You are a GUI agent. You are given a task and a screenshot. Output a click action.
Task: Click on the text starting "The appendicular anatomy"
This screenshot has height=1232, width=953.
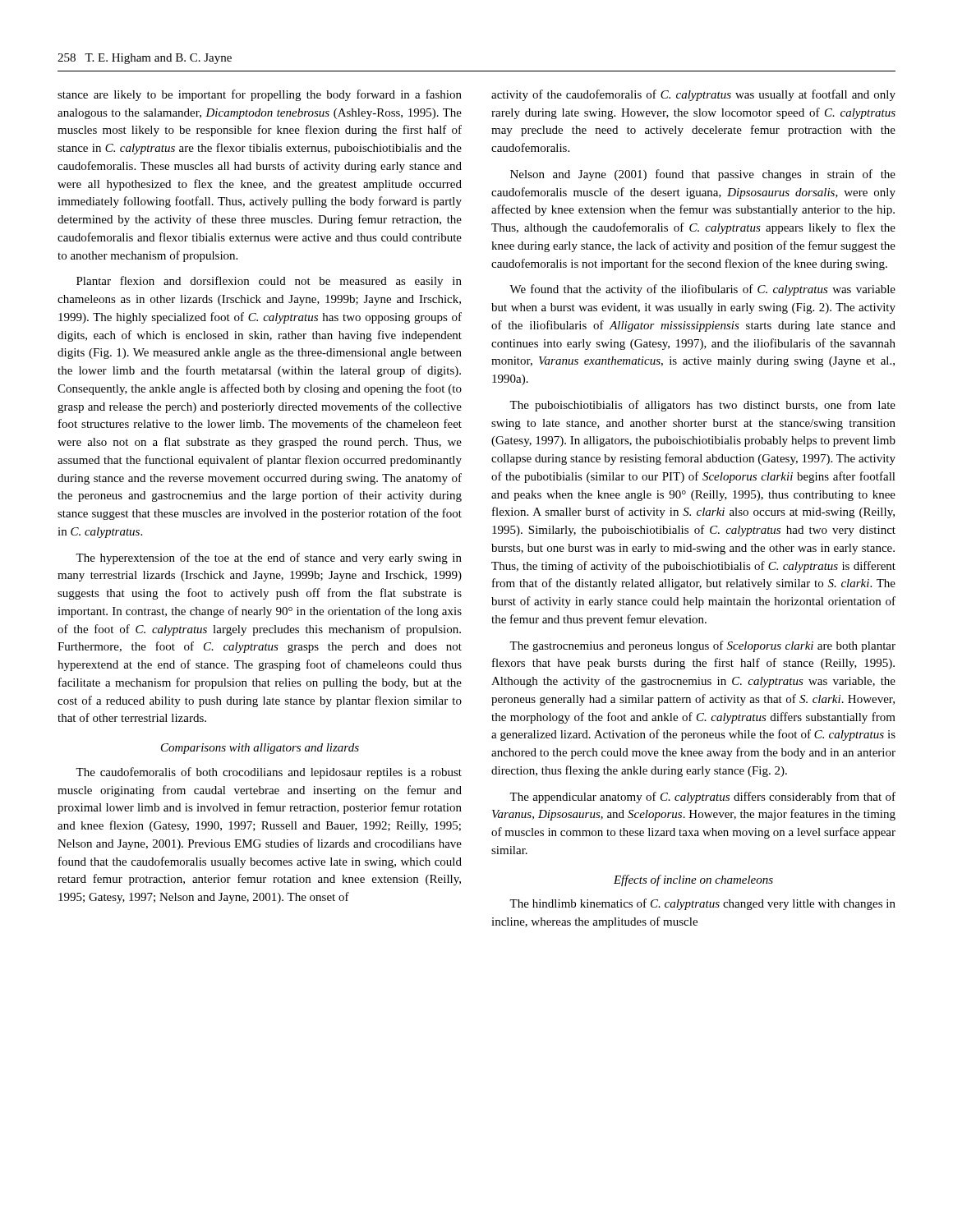(693, 824)
